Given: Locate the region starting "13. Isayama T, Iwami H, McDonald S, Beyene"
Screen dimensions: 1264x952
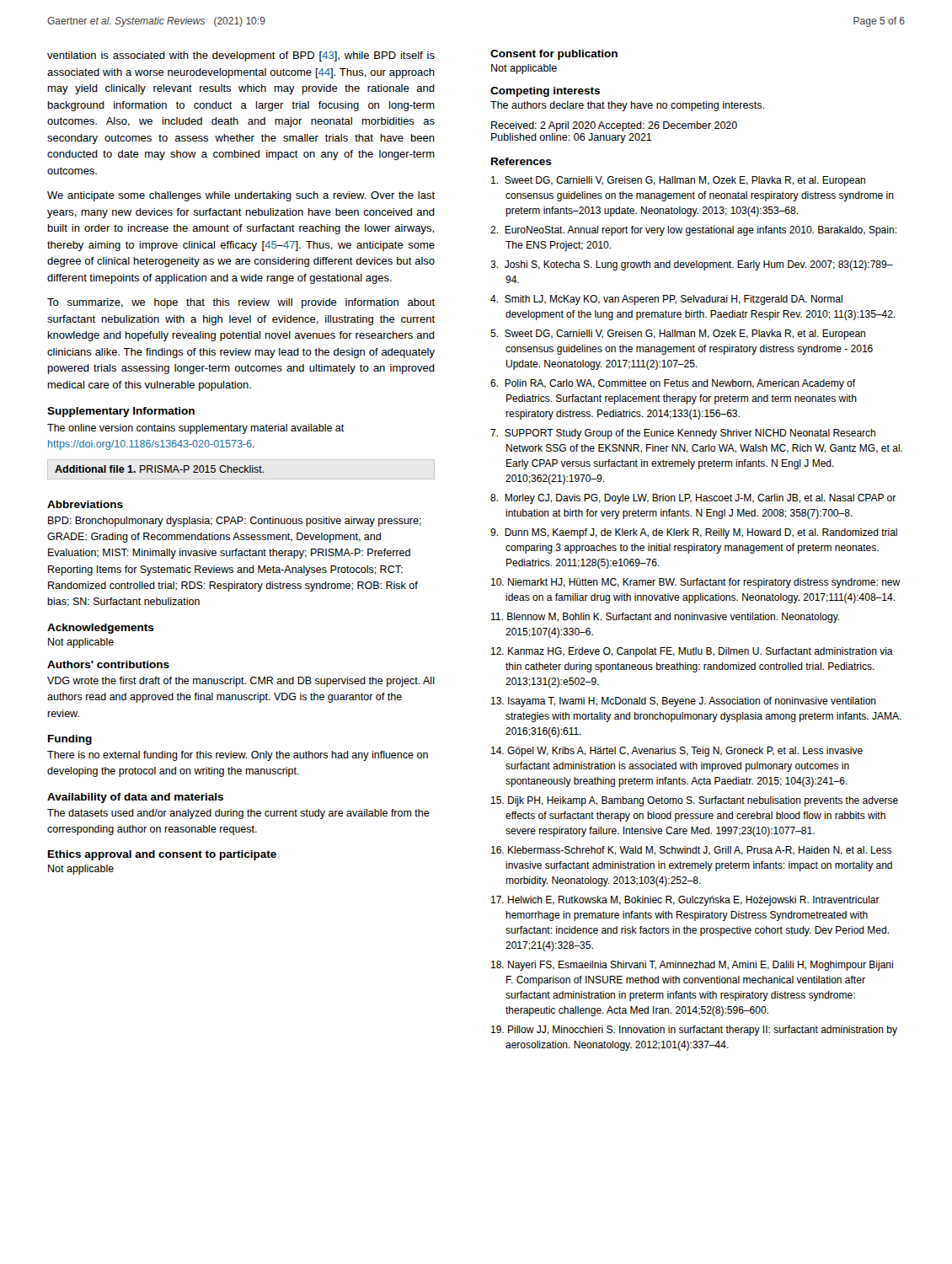Looking at the screenshot, I should click(696, 716).
